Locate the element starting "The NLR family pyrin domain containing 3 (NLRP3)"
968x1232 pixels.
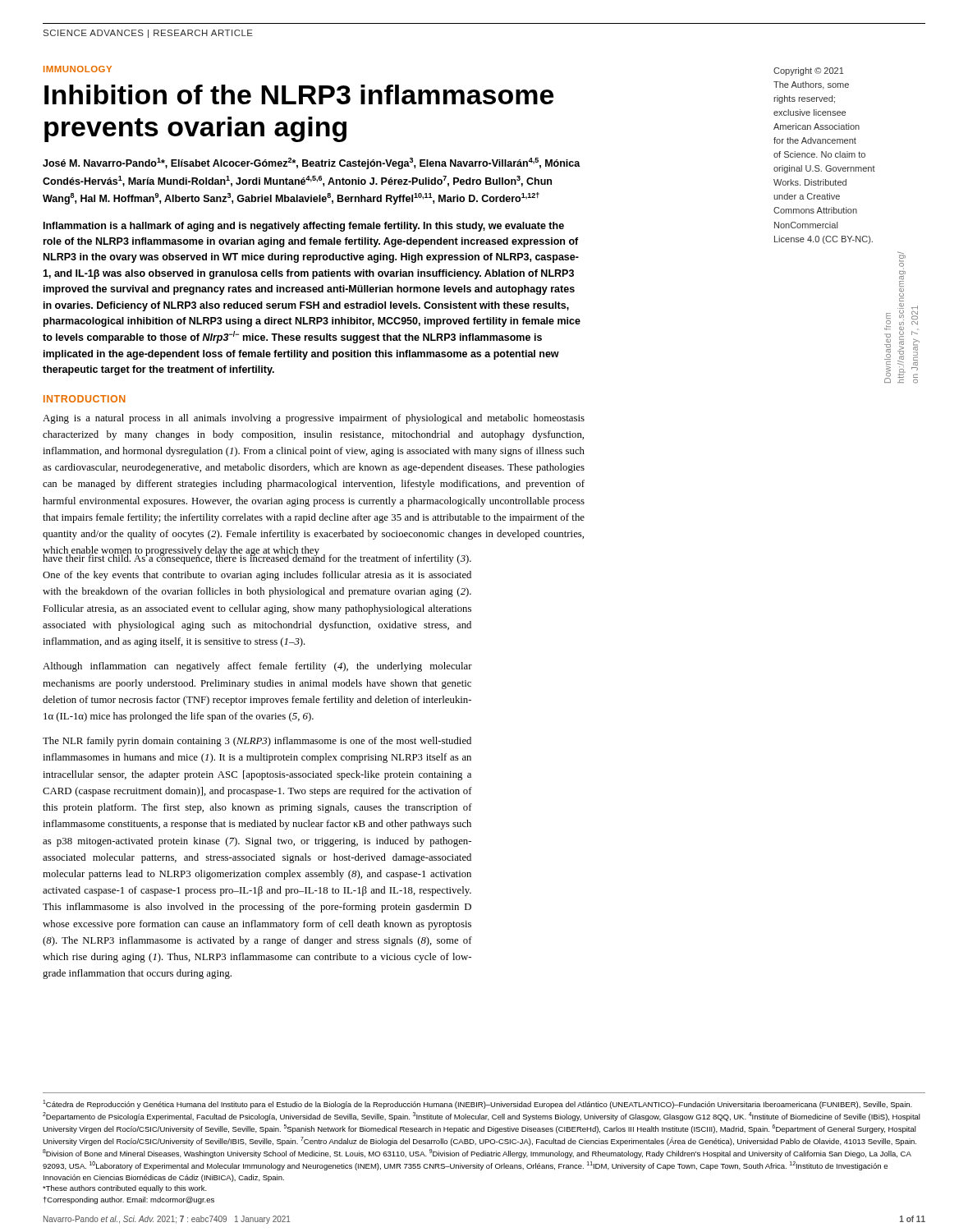[x=257, y=857]
